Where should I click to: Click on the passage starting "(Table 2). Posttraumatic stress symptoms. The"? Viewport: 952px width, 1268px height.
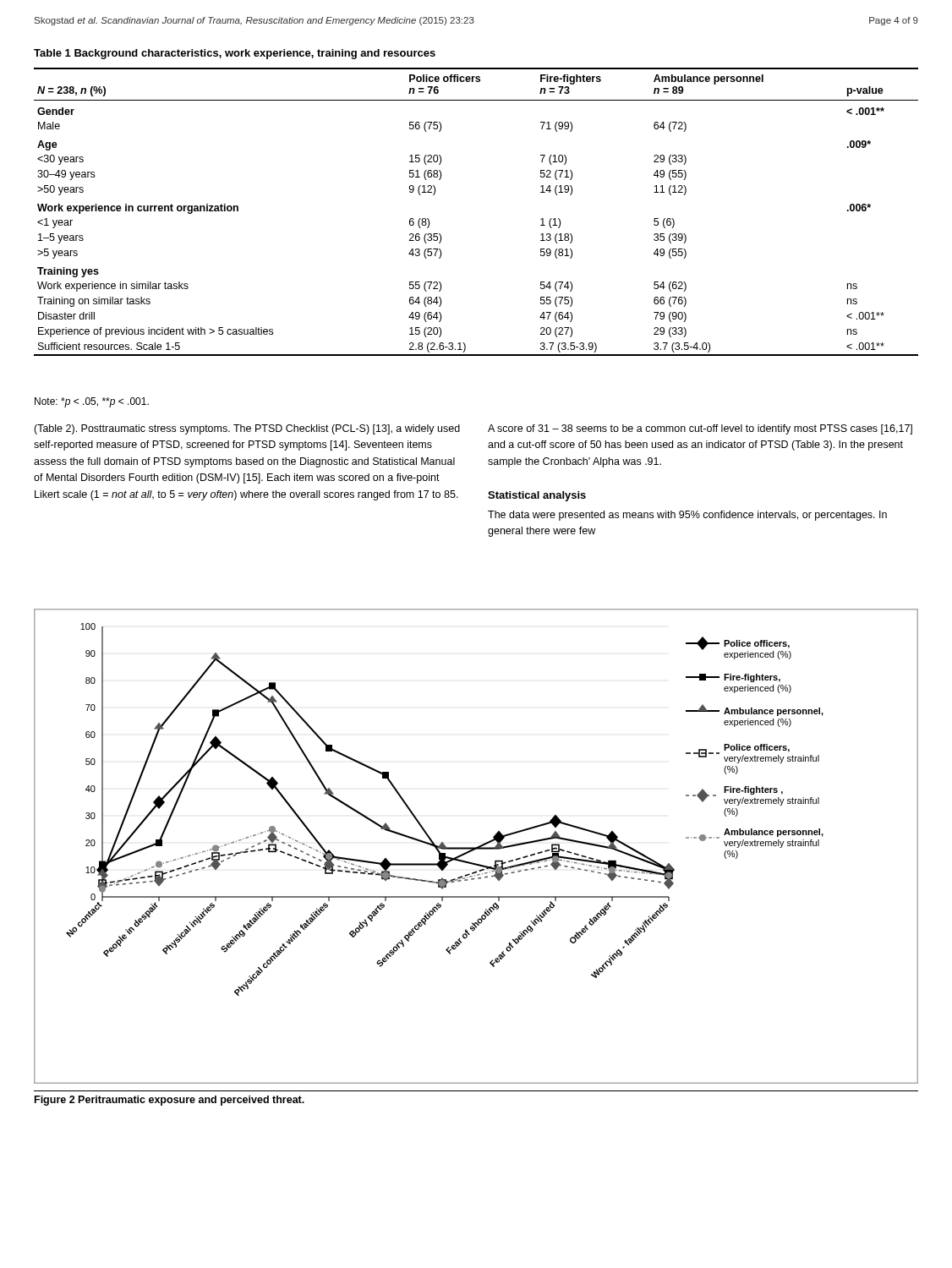(247, 461)
